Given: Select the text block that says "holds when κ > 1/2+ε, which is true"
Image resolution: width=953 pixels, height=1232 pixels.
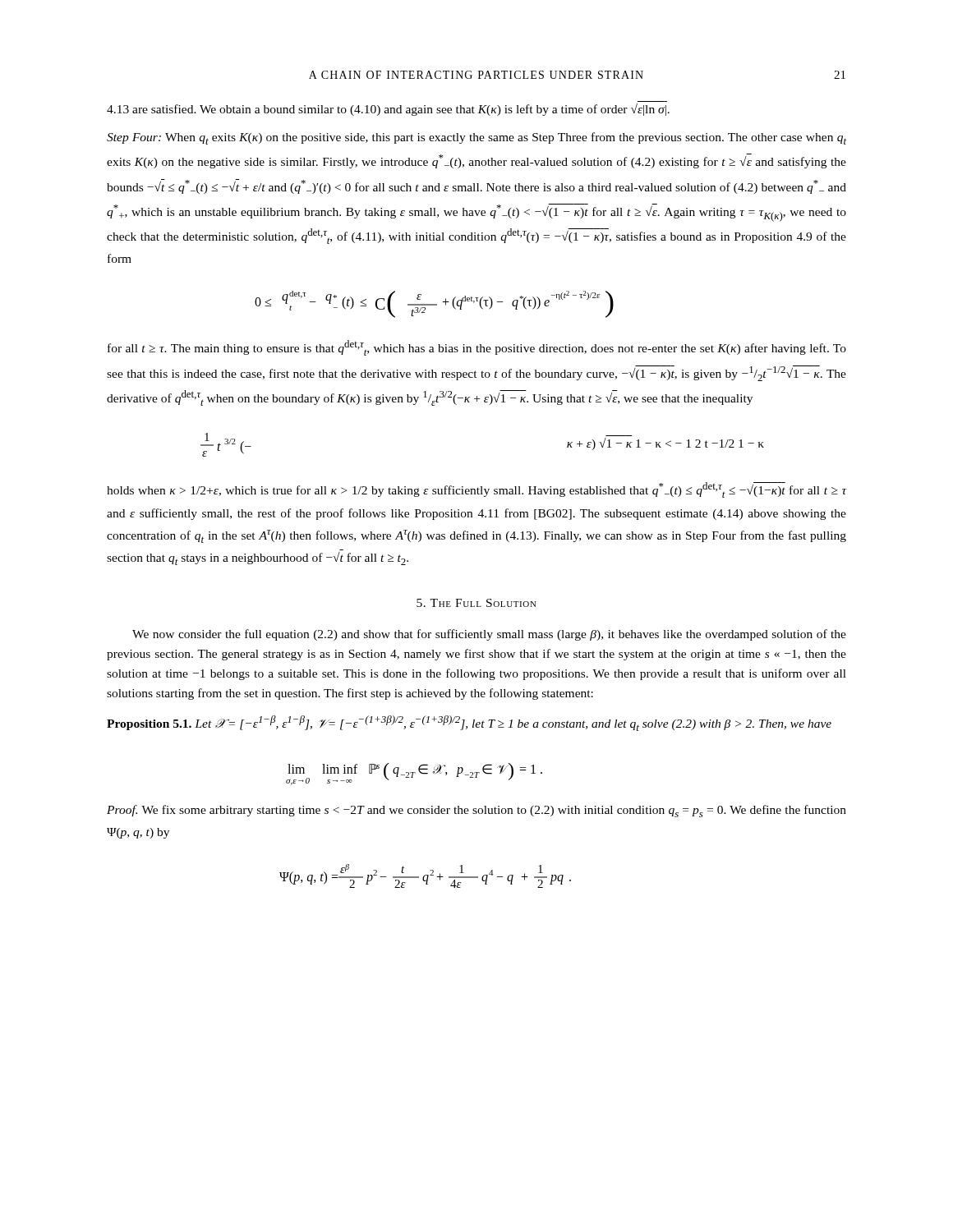Looking at the screenshot, I should tap(476, 524).
